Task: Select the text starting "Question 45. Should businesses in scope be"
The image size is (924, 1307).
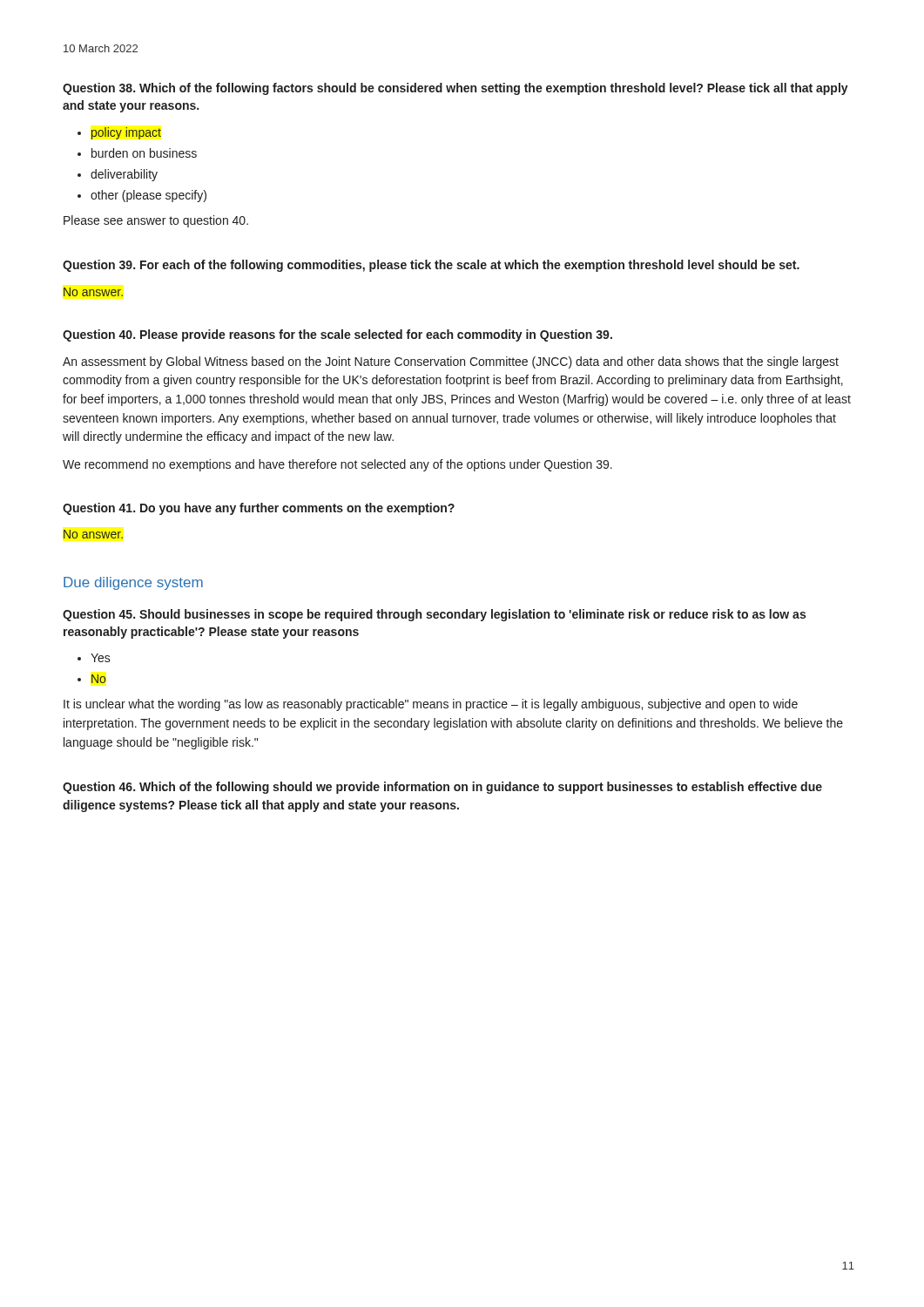Action: [x=434, y=623]
